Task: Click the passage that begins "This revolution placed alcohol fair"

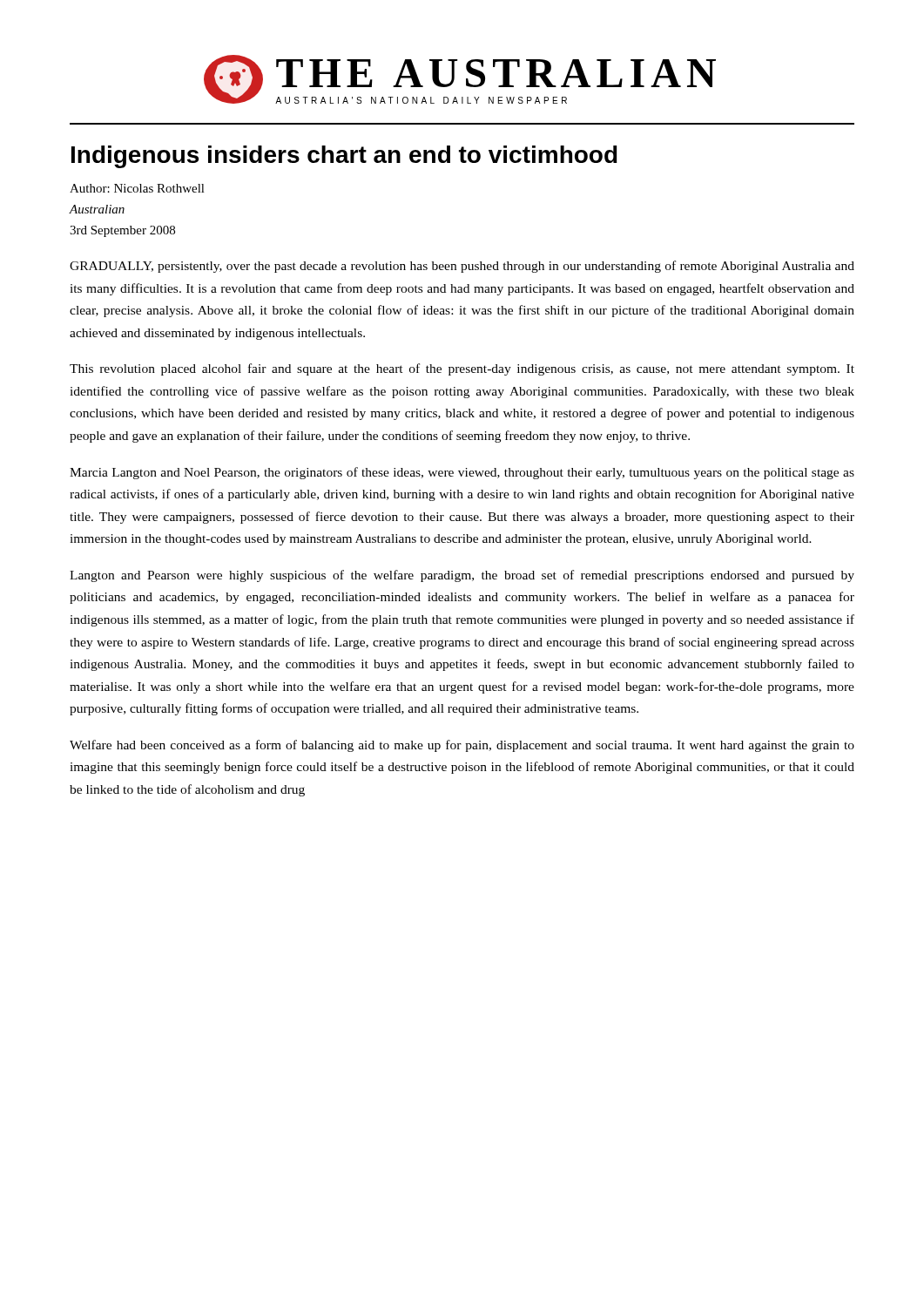Action: coord(462,402)
